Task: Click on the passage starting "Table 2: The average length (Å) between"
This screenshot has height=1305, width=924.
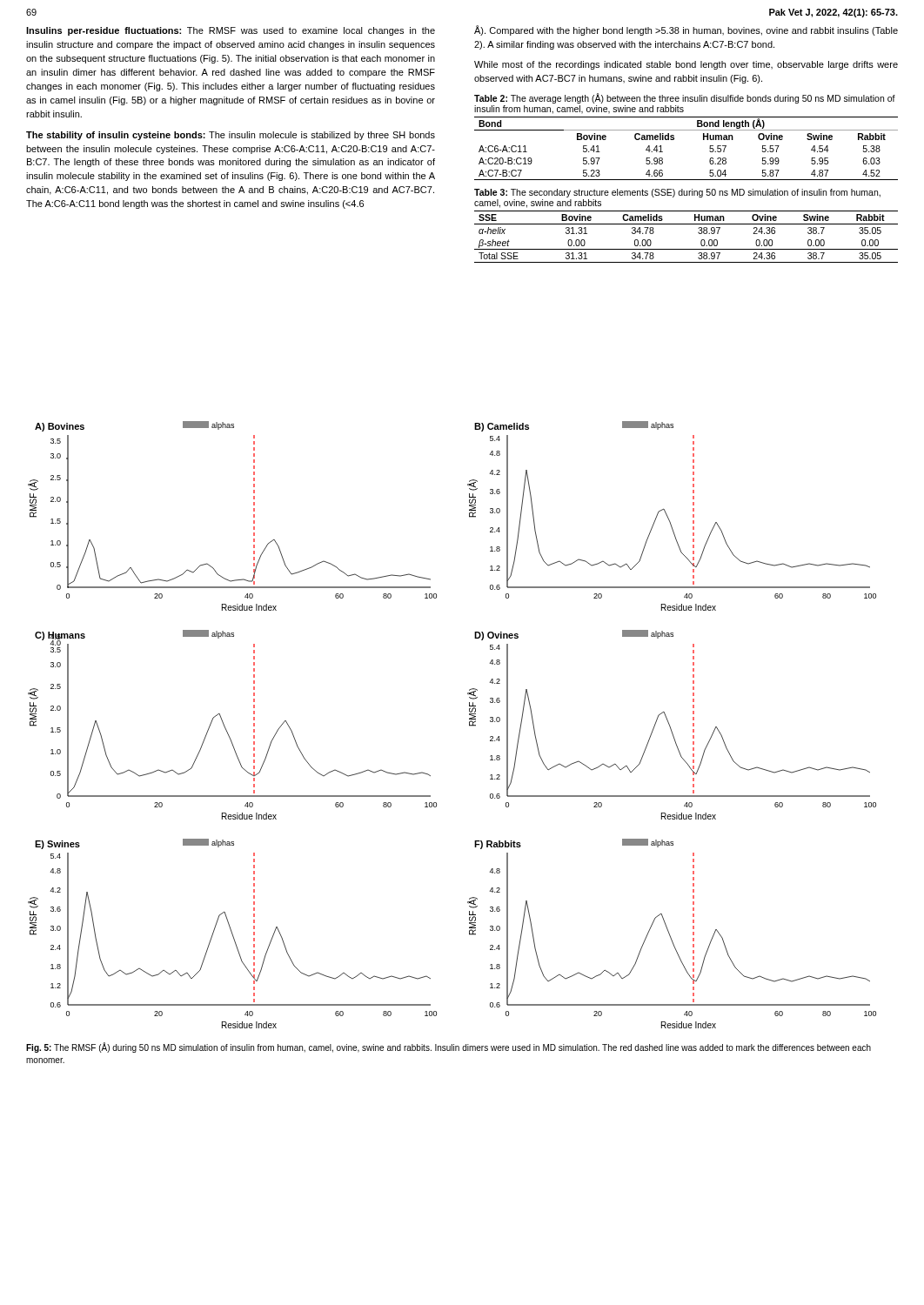Action: pos(684,103)
